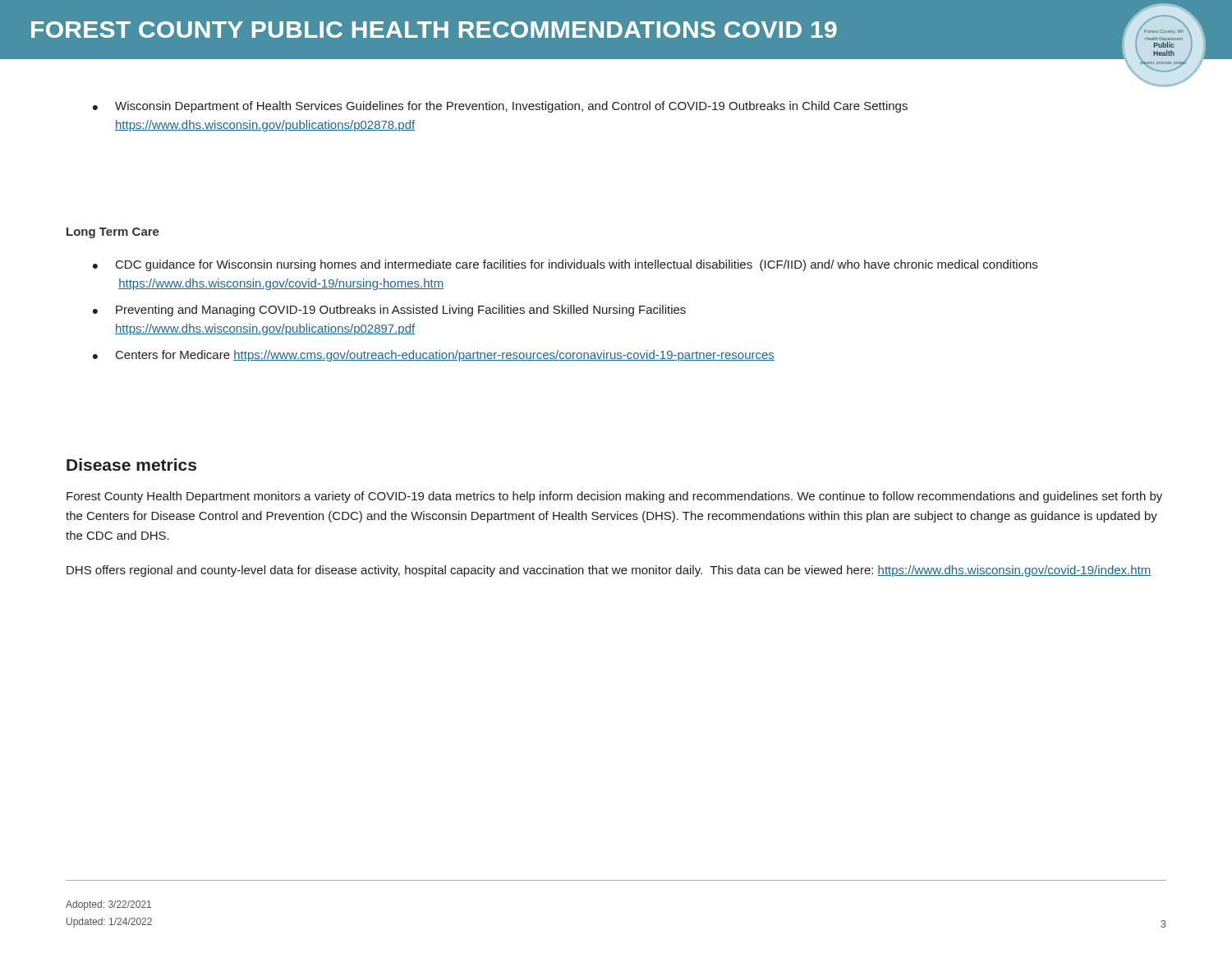Locate the section header that reads "Long Term Care"
The height and width of the screenshot is (953, 1232).
tap(112, 231)
